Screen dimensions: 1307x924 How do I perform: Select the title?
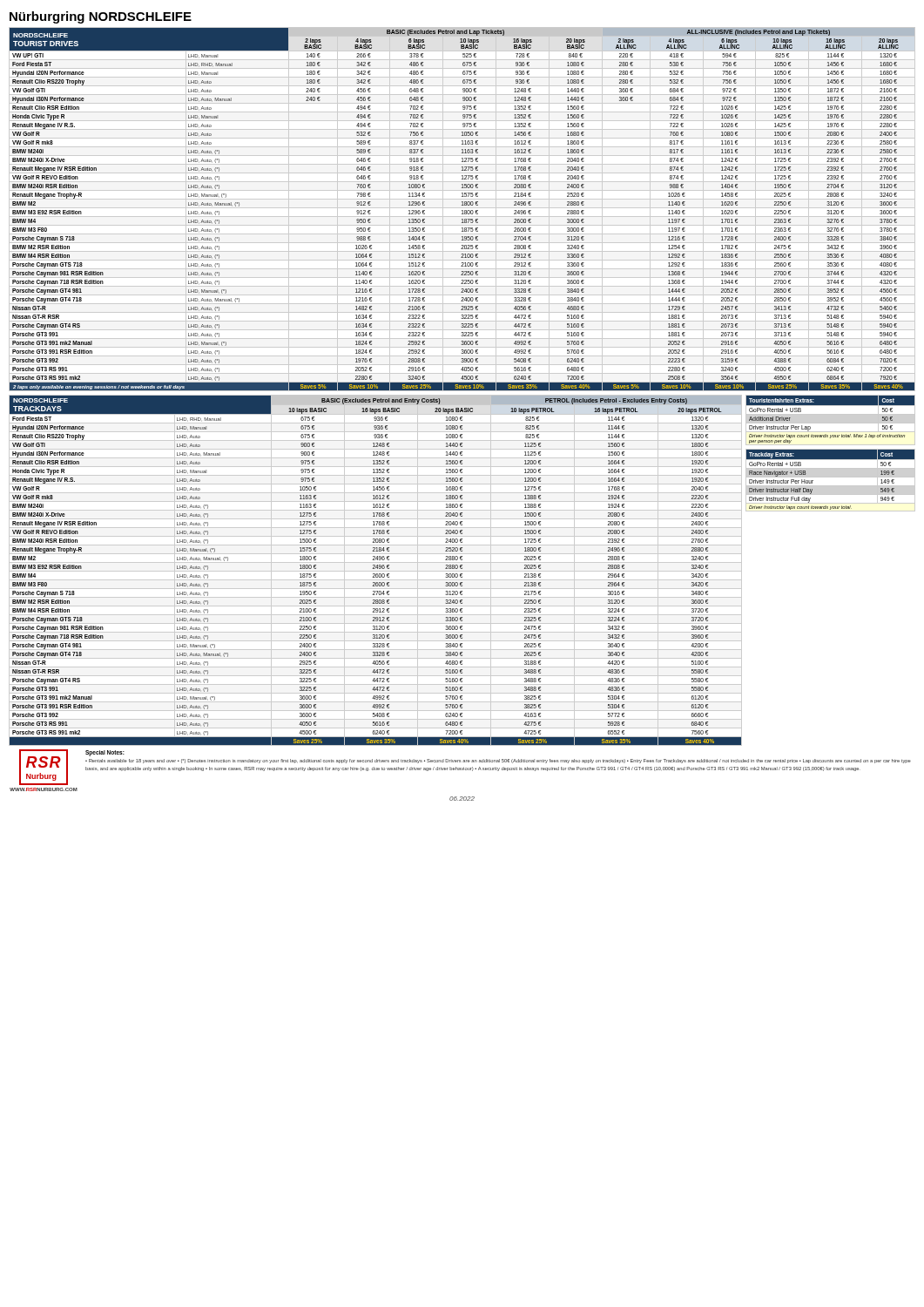pyautogui.click(x=462, y=16)
